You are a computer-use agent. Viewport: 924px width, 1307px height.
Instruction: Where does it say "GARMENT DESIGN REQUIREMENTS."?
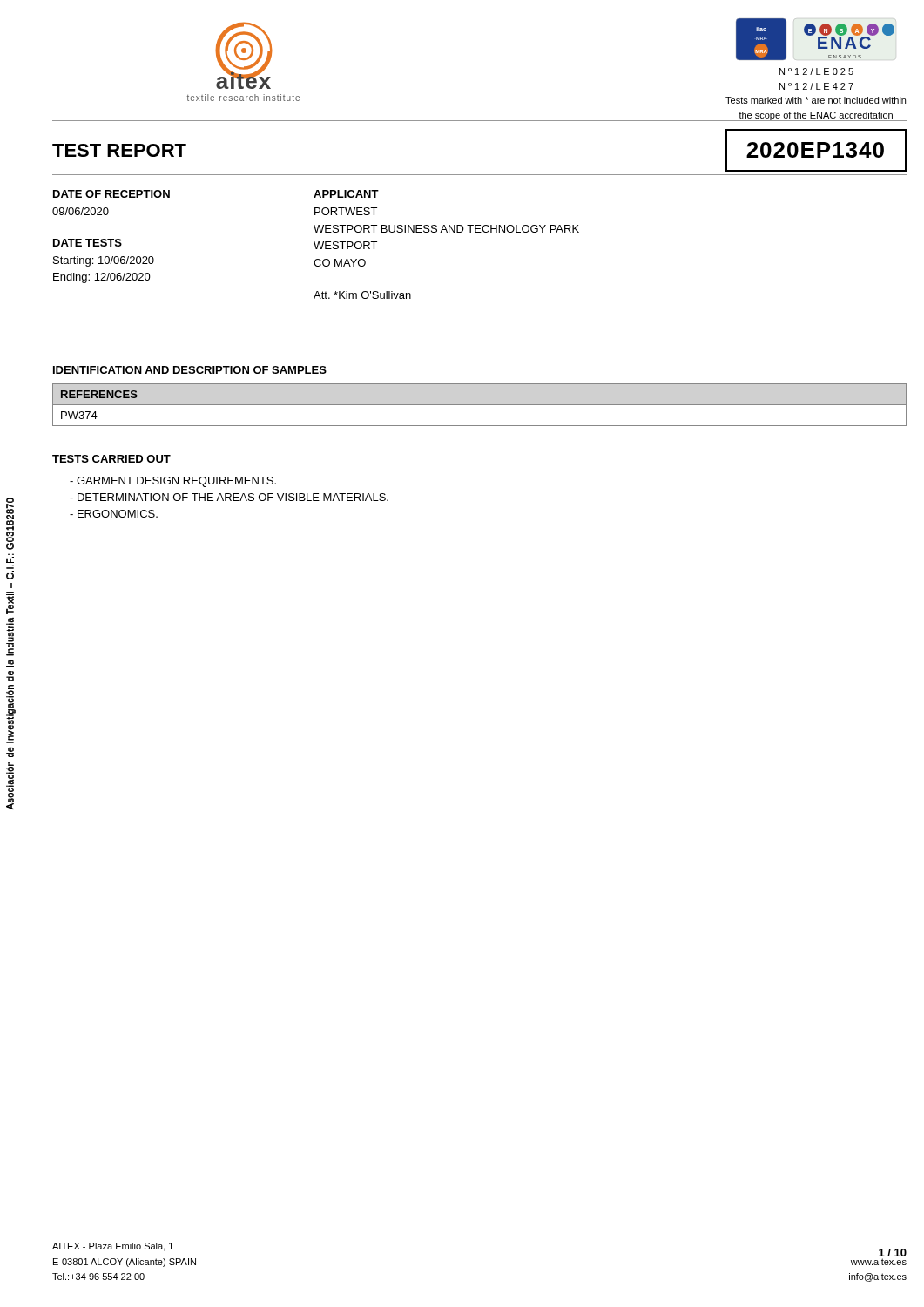(x=173, y=480)
